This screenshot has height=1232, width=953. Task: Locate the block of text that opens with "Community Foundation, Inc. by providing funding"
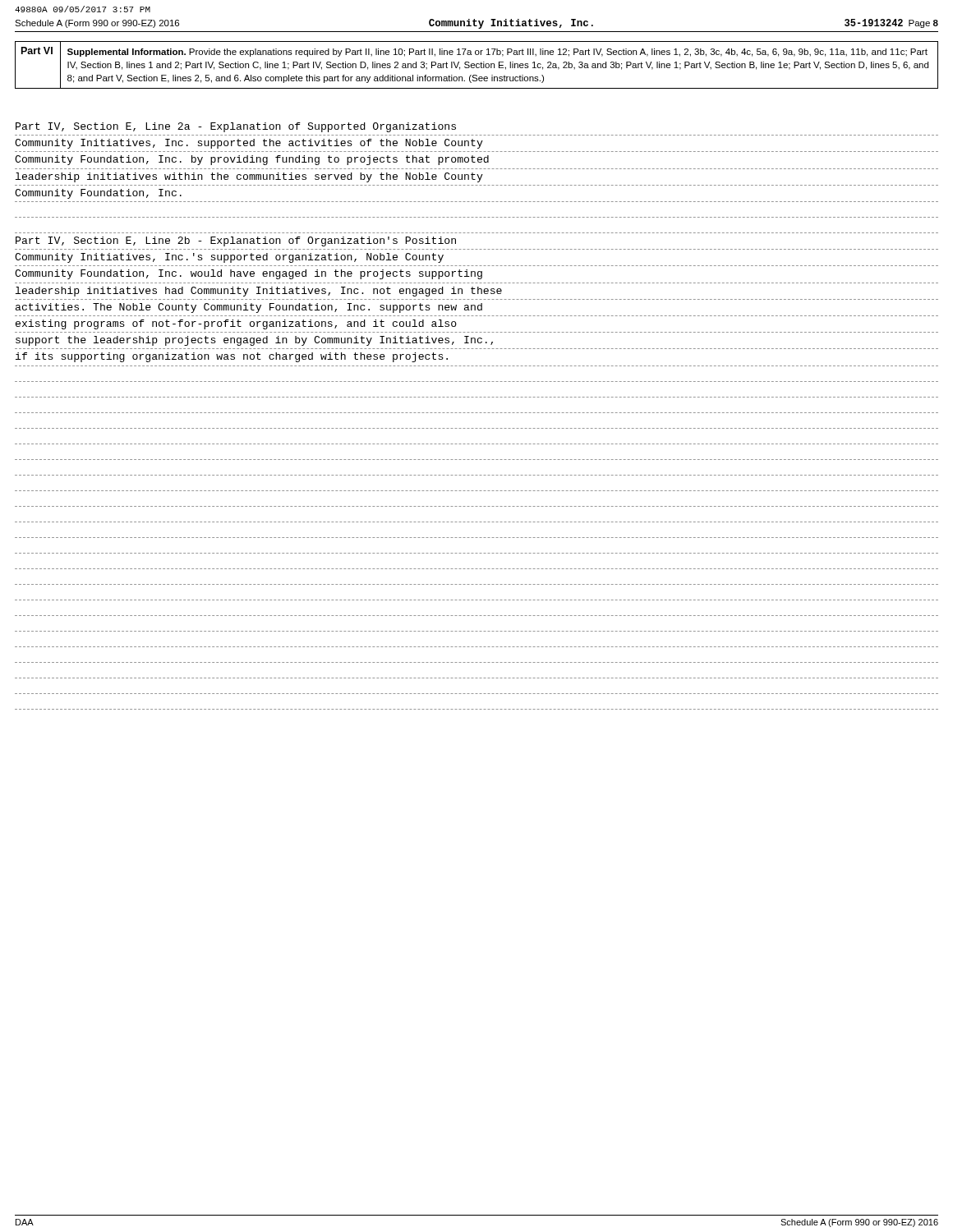[252, 160]
